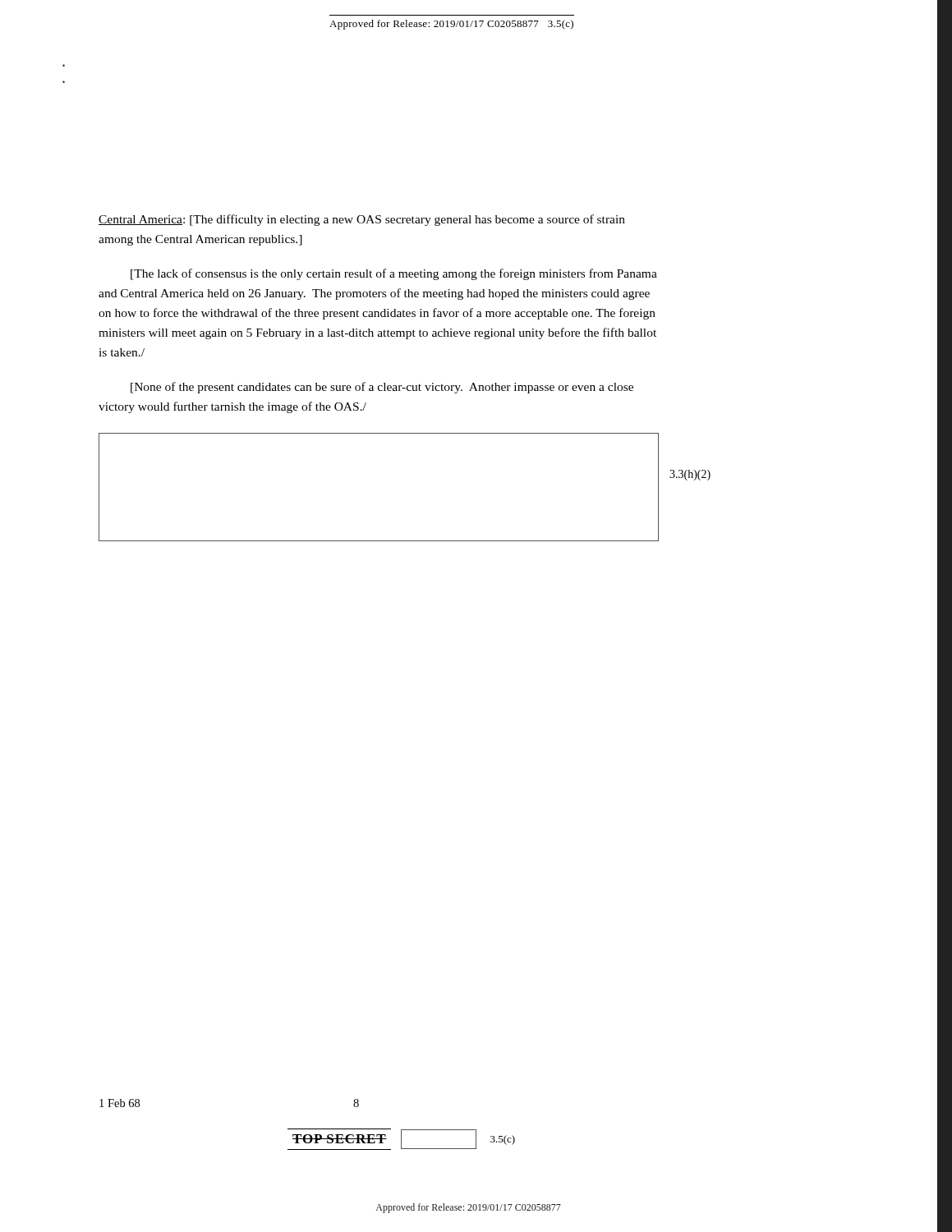The height and width of the screenshot is (1232, 952).
Task: Point to the block beginning "Central America: [The difficulty in electing a new"
Action: click(362, 229)
